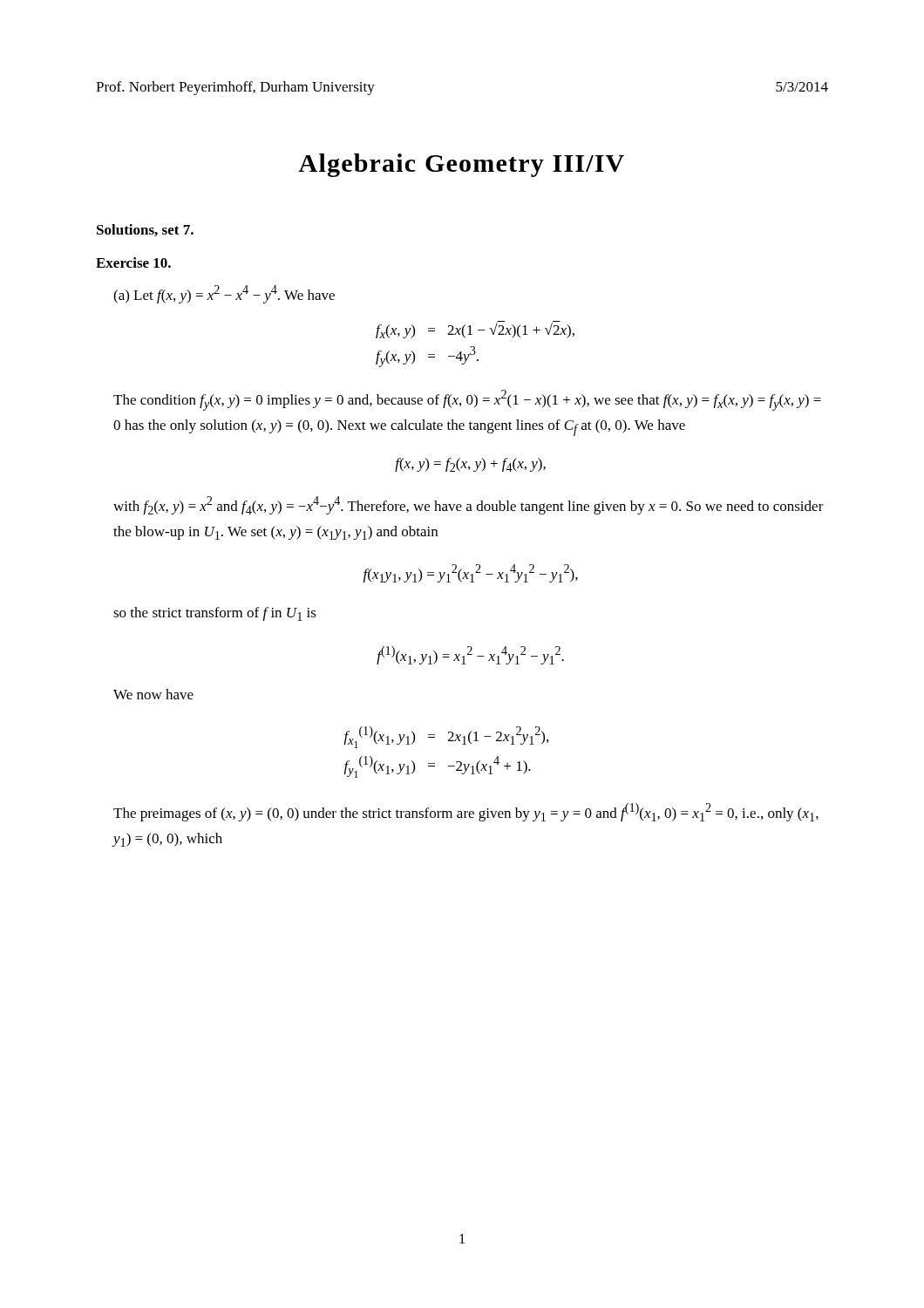Point to the formula beginning "f(1)(x1, y1) = x12"

471,655
